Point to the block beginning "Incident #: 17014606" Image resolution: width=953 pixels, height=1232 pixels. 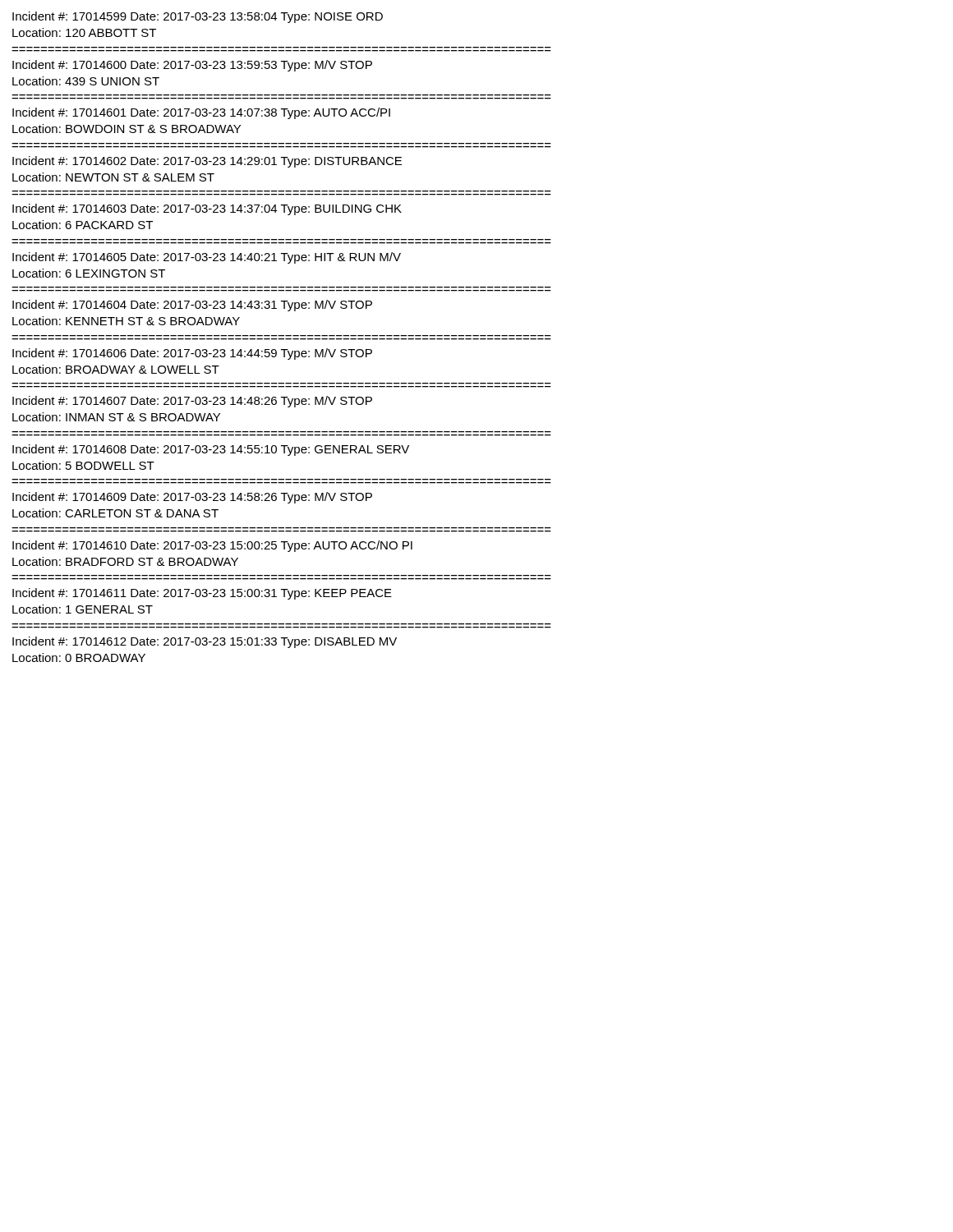(x=192, y=354)
